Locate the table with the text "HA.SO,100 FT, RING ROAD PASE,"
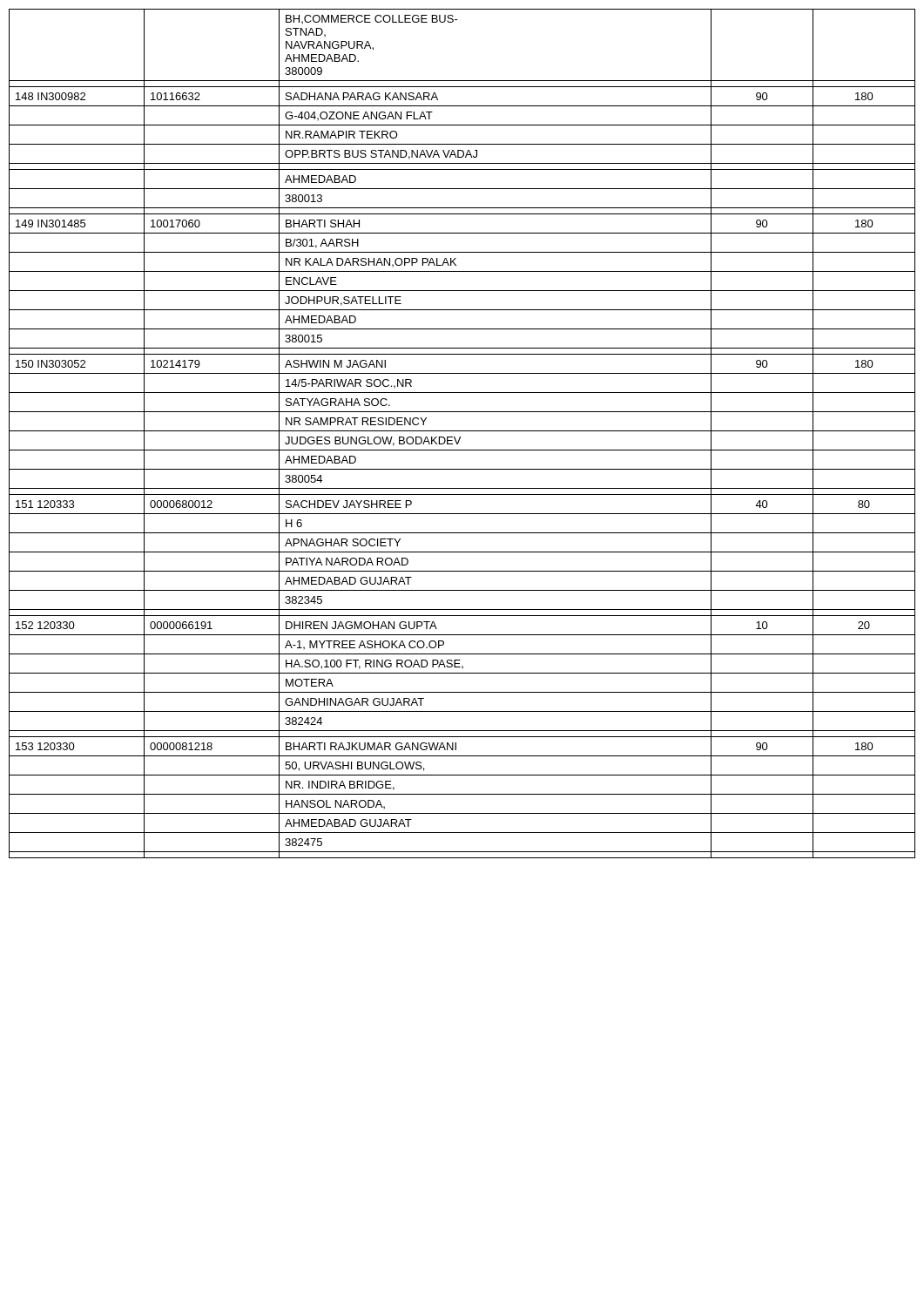Viewport: 924px width, 1307px height. click(x=462, y=433)
